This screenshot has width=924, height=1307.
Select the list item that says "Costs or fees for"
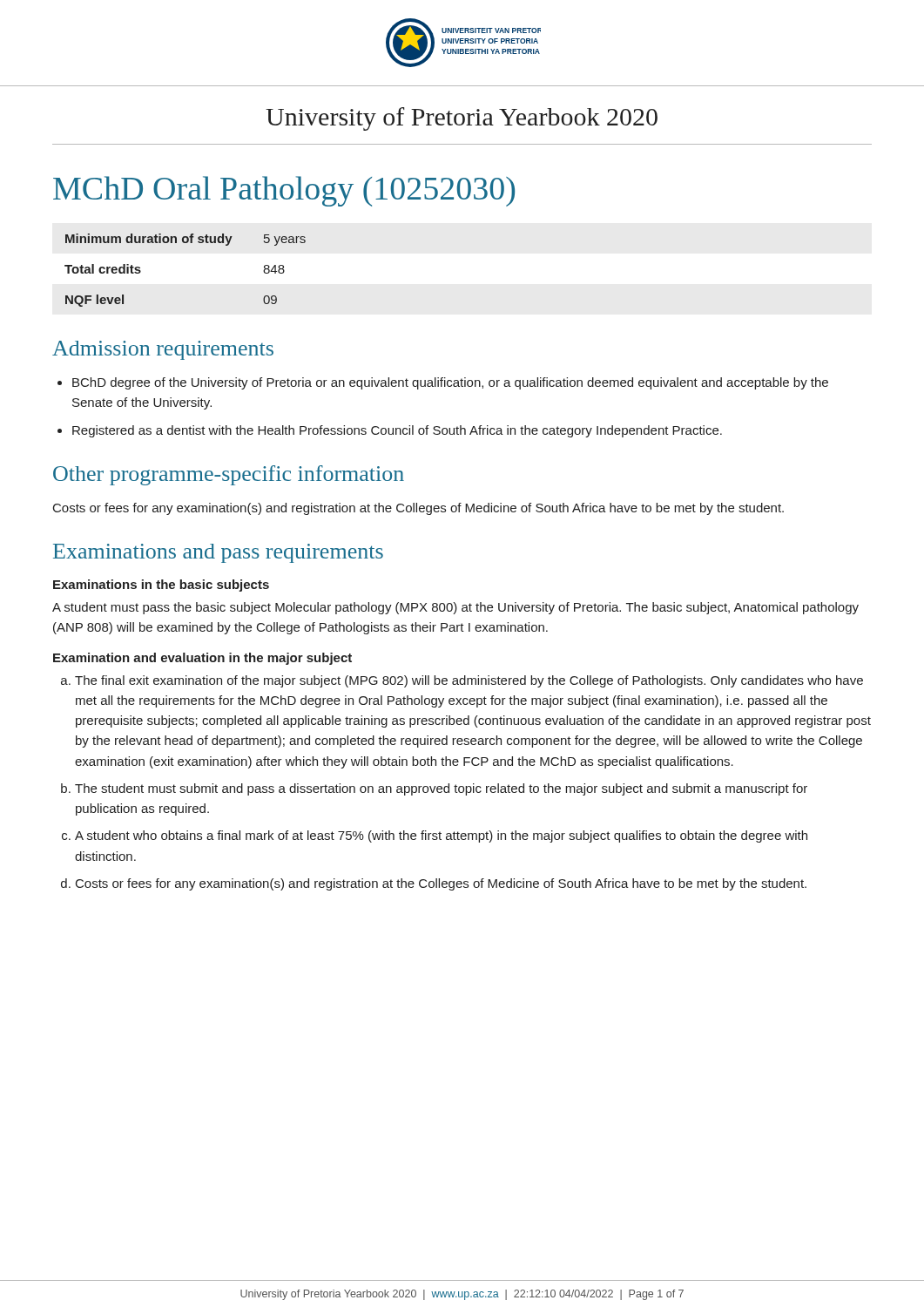441,883
